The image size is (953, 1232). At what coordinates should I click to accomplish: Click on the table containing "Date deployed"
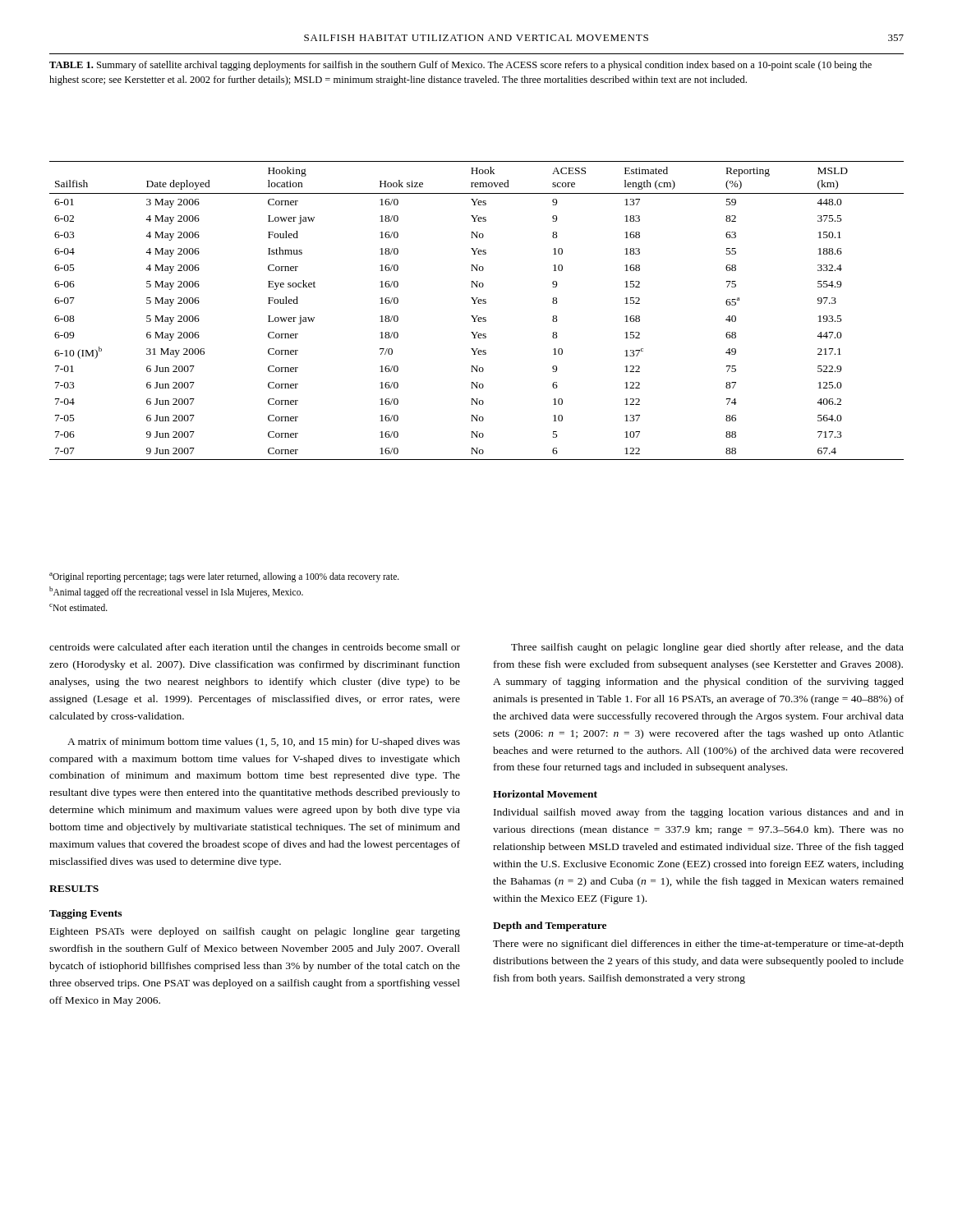(x=476, y=310)
